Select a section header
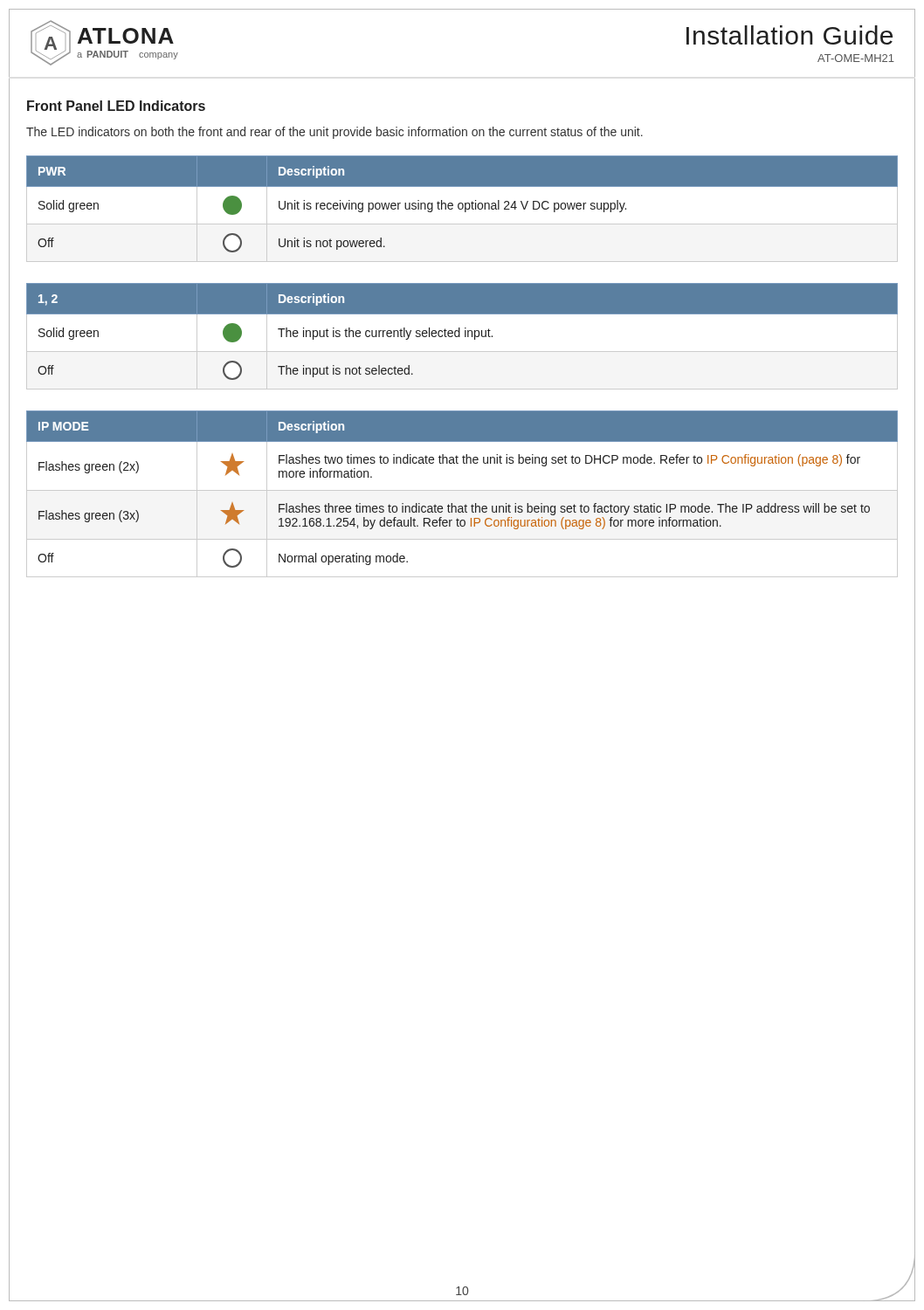 point(116,106)
